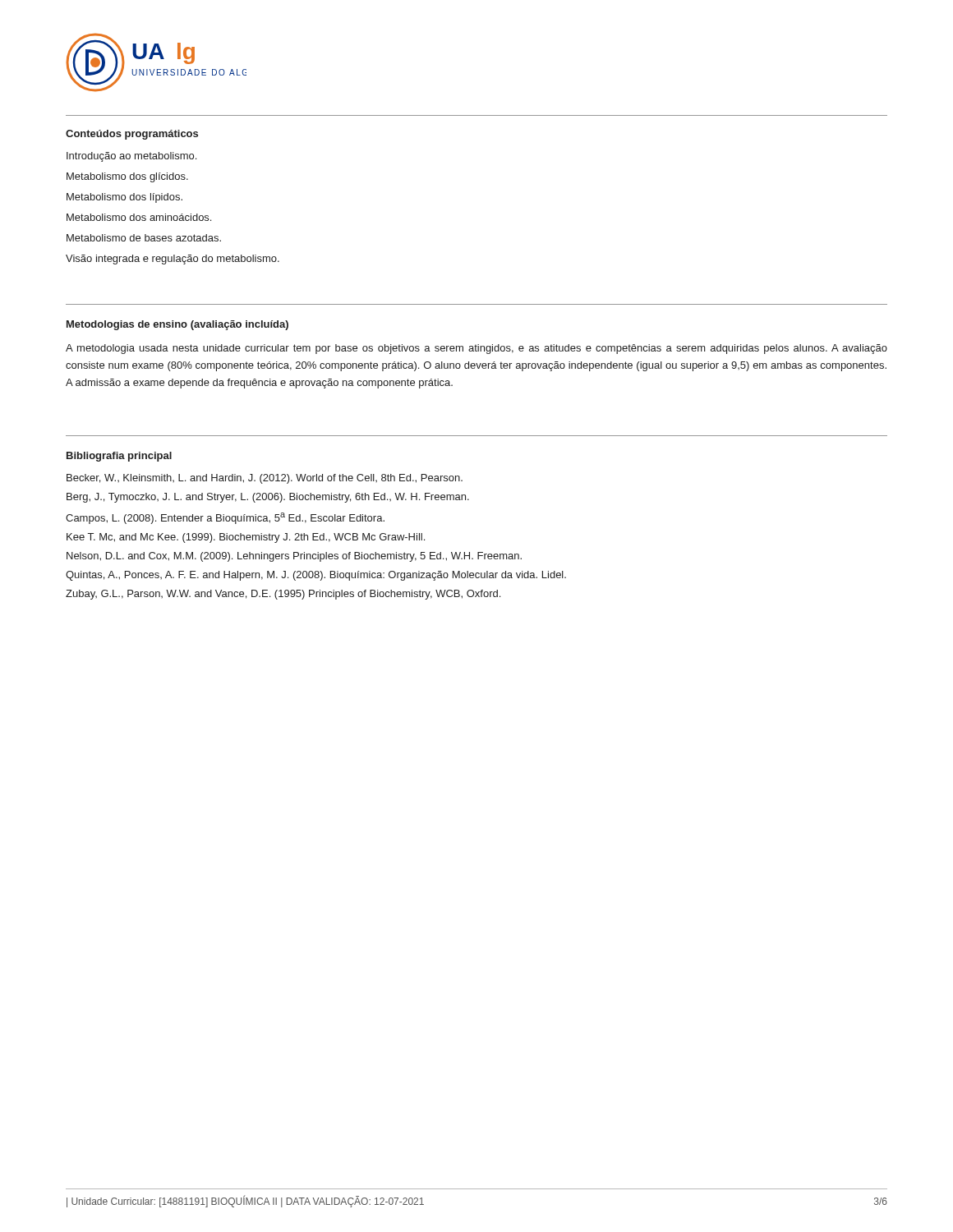Locate the text "Metodologias de ensino (avaliação incluída)"
Screen dimensions: 1232x953
click(177, 324)
